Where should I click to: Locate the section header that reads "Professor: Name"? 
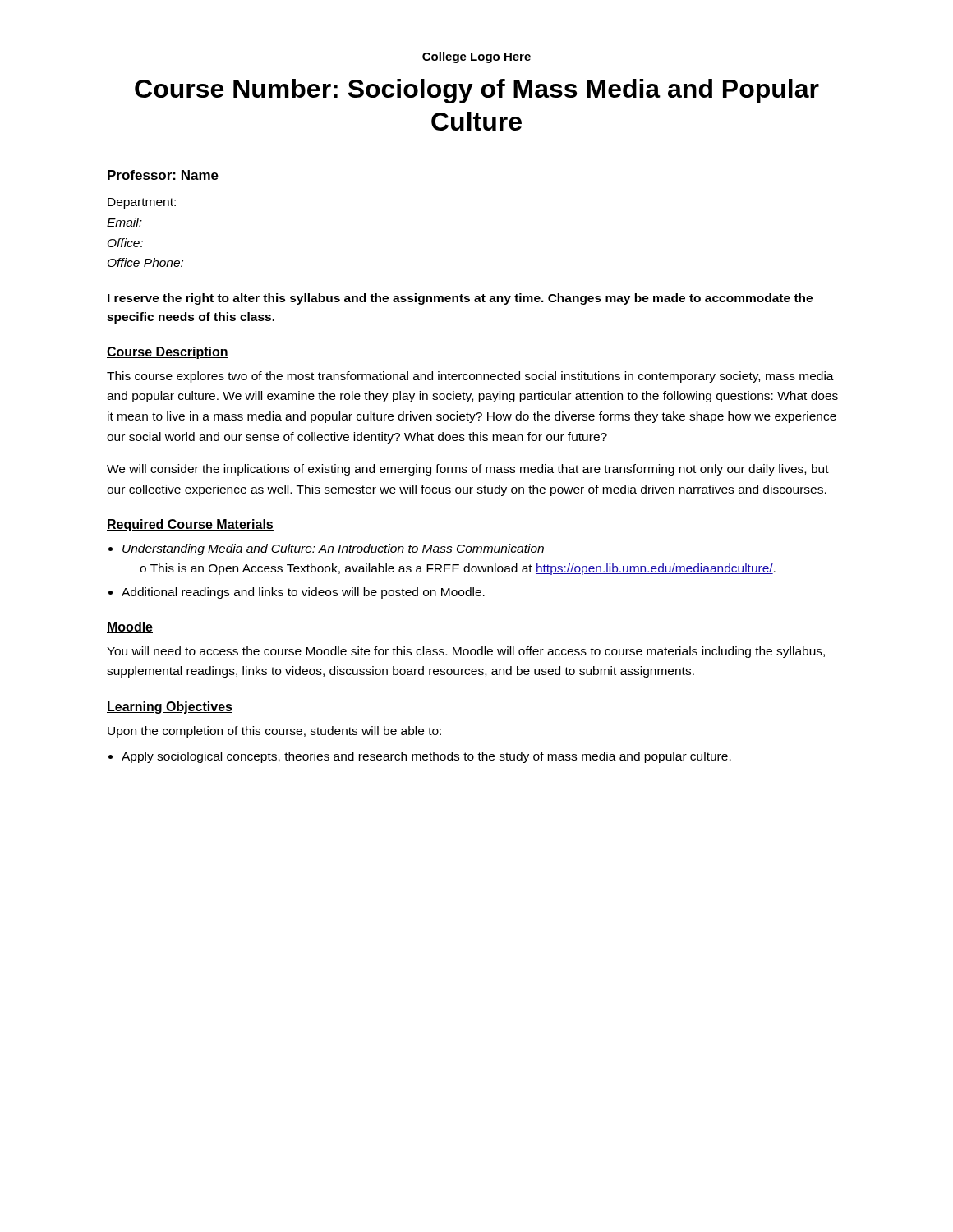[x=163, y=175]
